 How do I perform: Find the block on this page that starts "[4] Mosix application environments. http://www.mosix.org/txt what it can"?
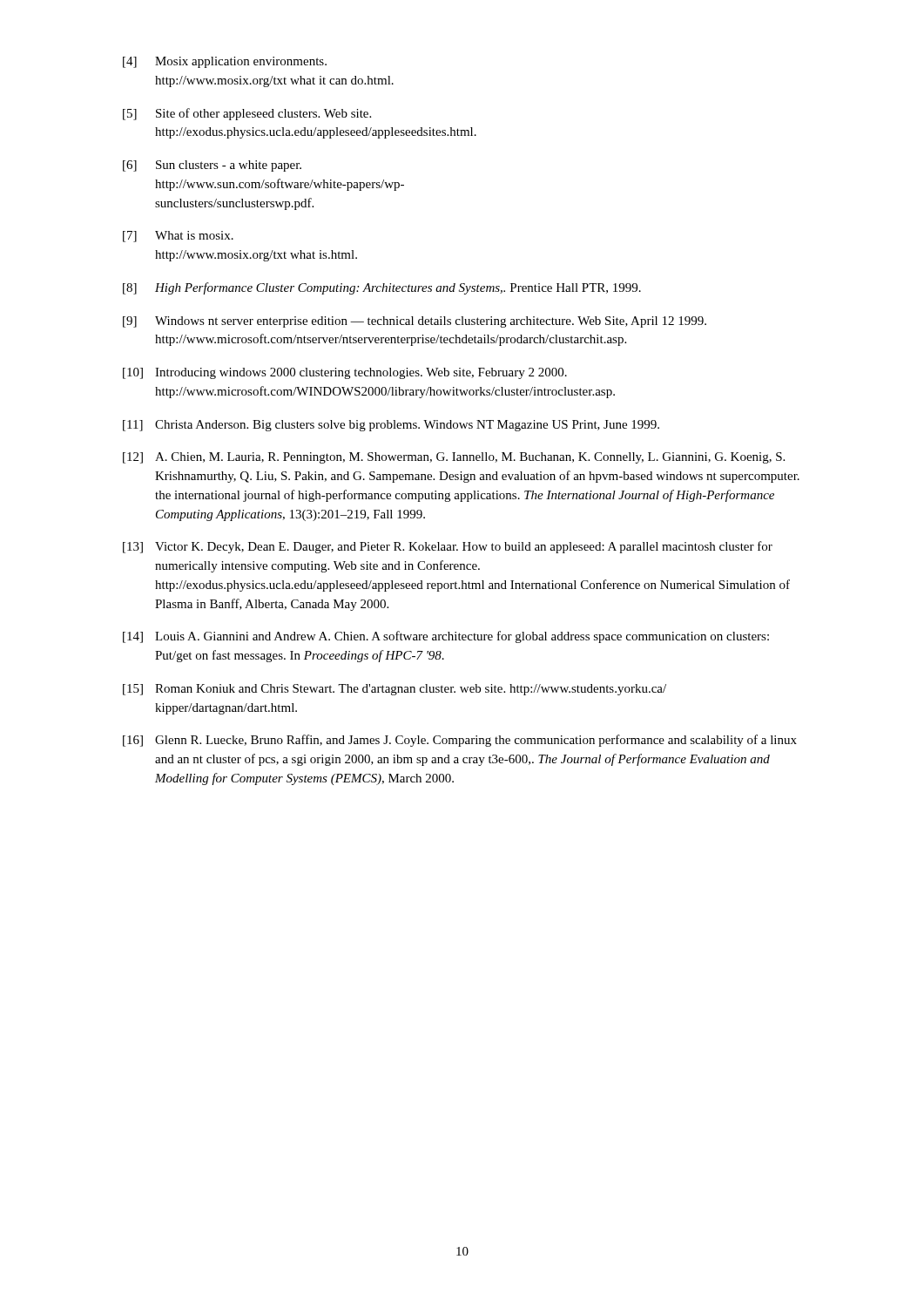coord(225,62)
